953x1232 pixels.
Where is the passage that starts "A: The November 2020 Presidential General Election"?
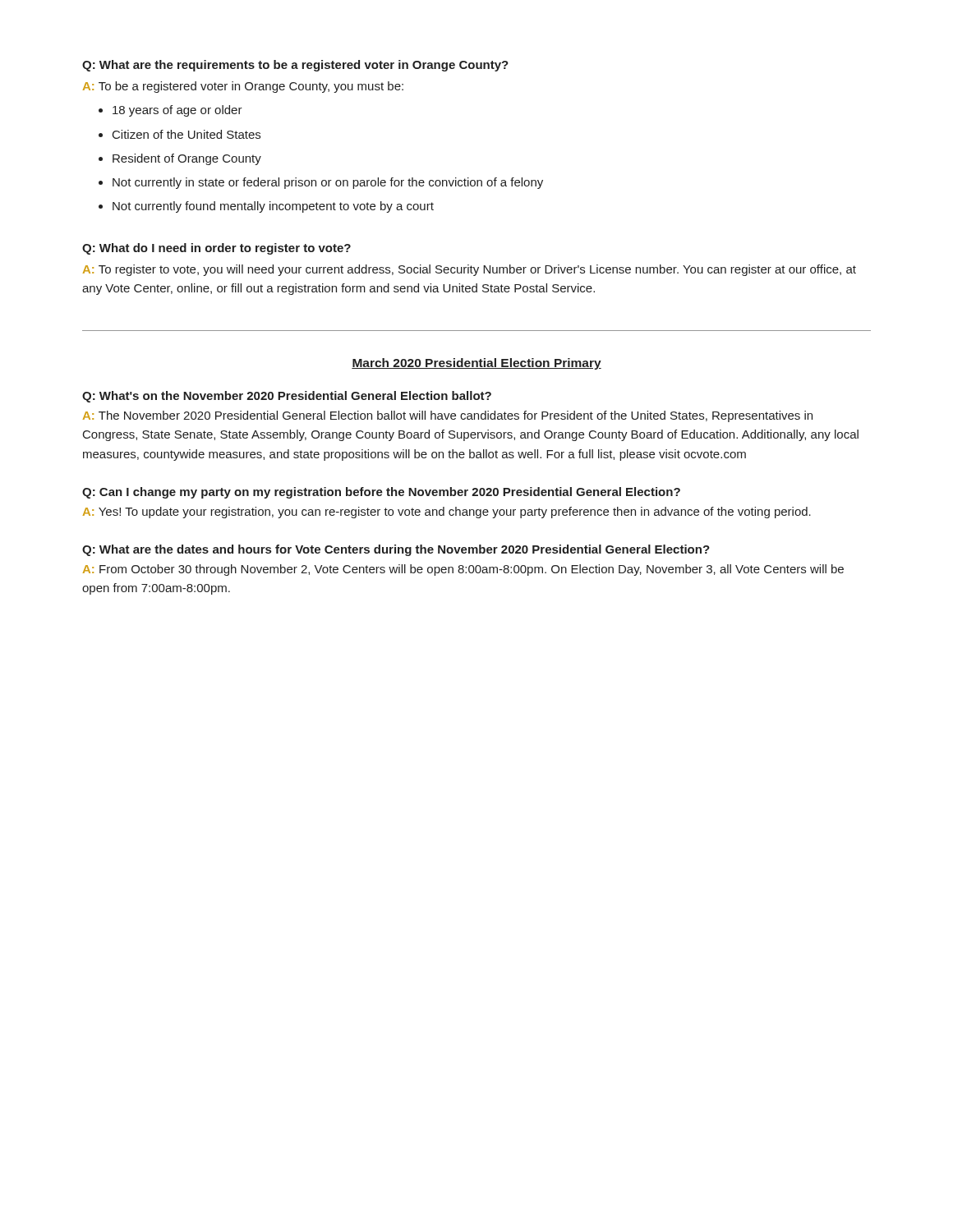click(471, 434)
